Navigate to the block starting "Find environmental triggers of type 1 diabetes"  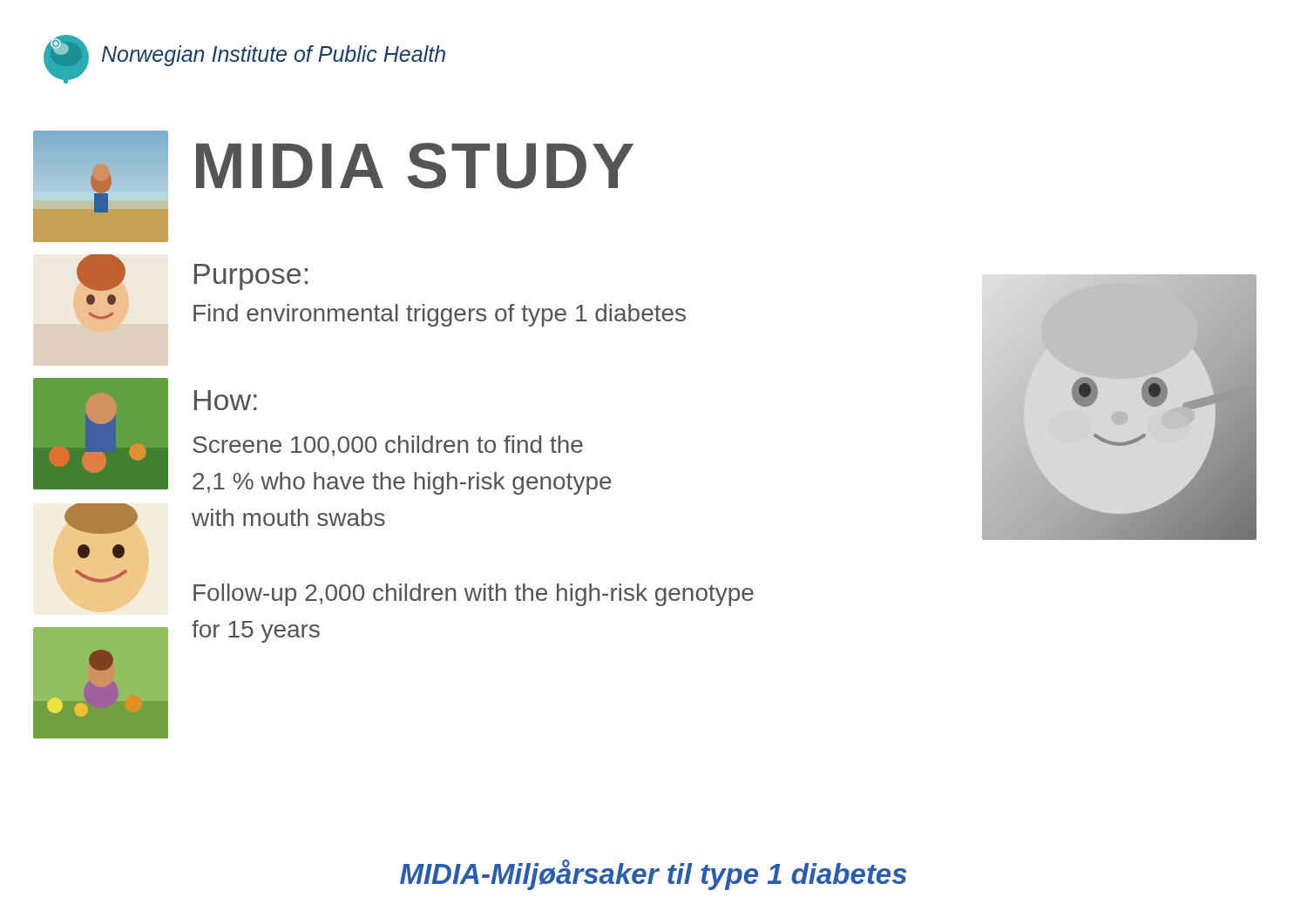(x=439, y=313)
